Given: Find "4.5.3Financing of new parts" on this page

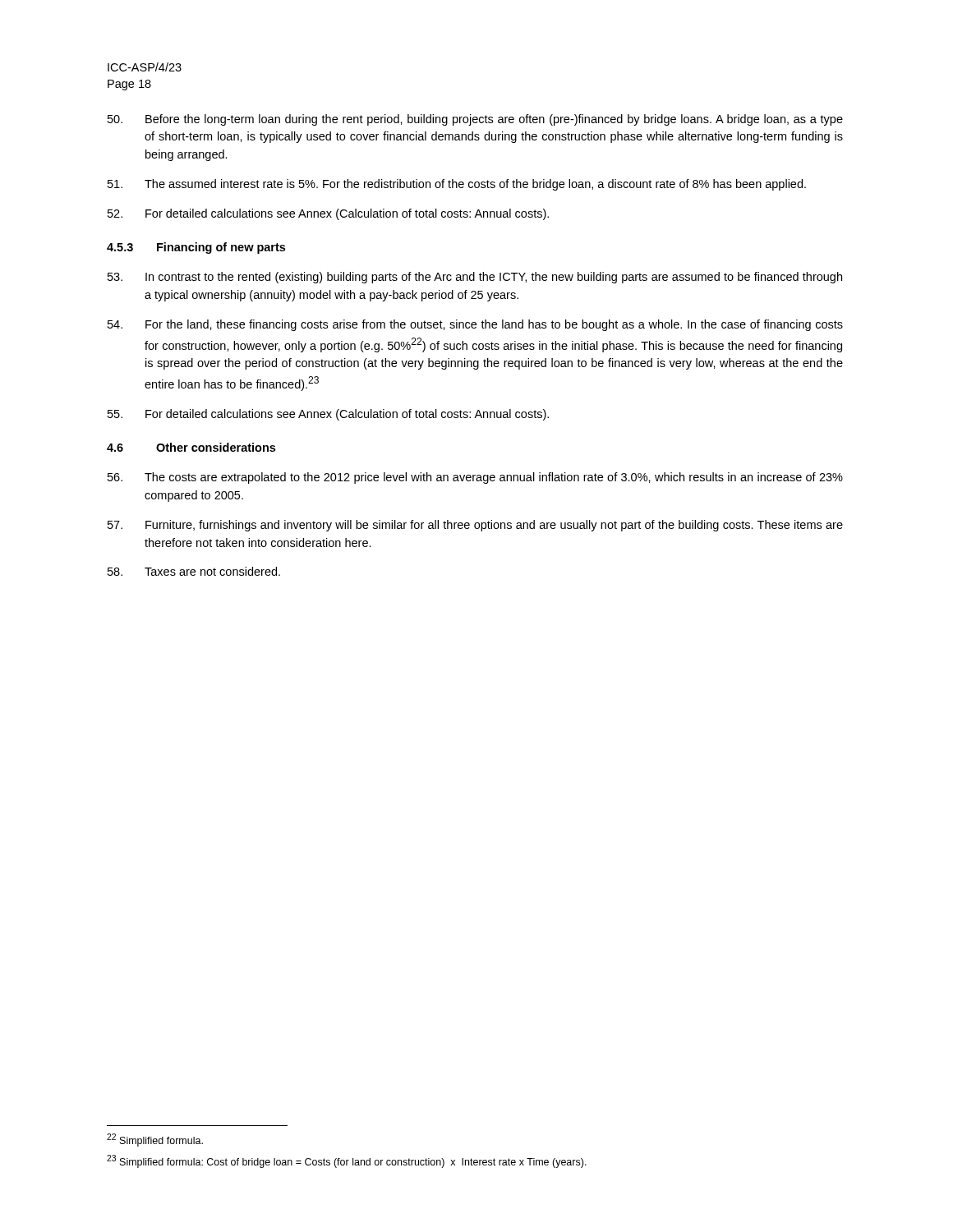Looking at the screenshot, I should (x=196, y=248).
